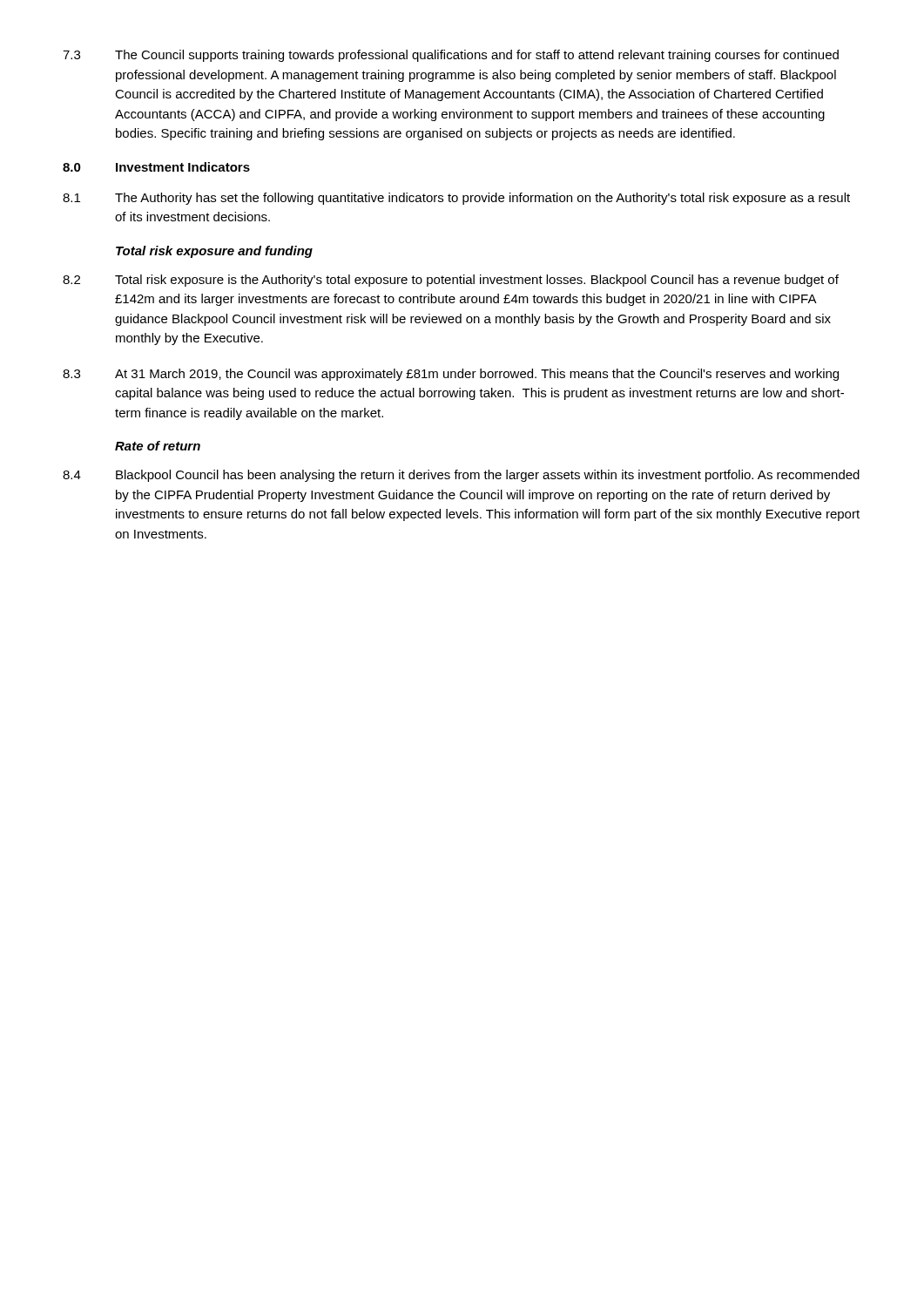This screenshot has height=1307, width=924.
Task: Point to the text starting "8.1 The Authority has set"
Action: pyautogui.click(x=462, y=207)
